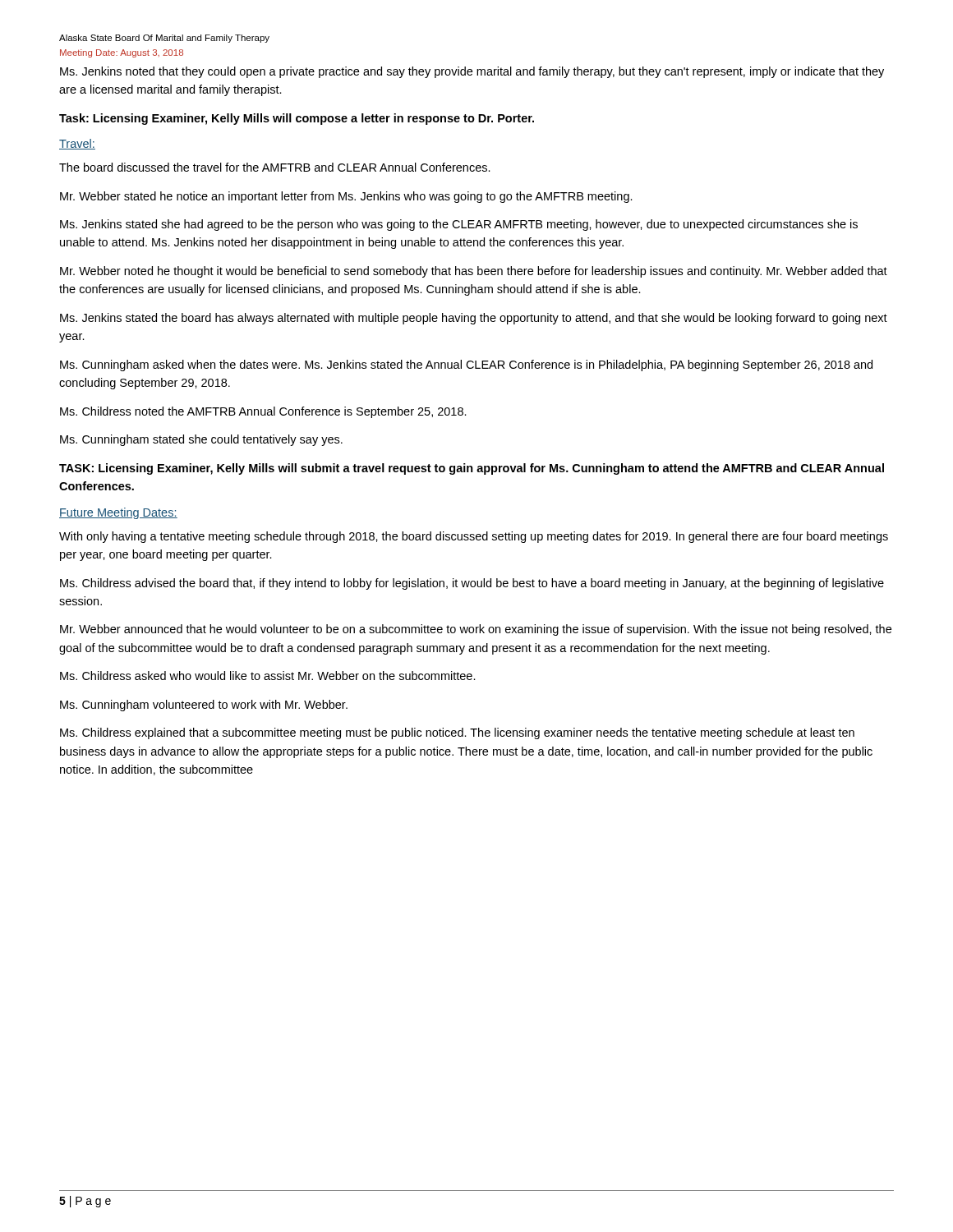Image resolution: width=953 pixels, height=1232 pixels.
Task: Click on the block starting "Ms. Childress asked who would like"
Action: (x=476, y=676)
